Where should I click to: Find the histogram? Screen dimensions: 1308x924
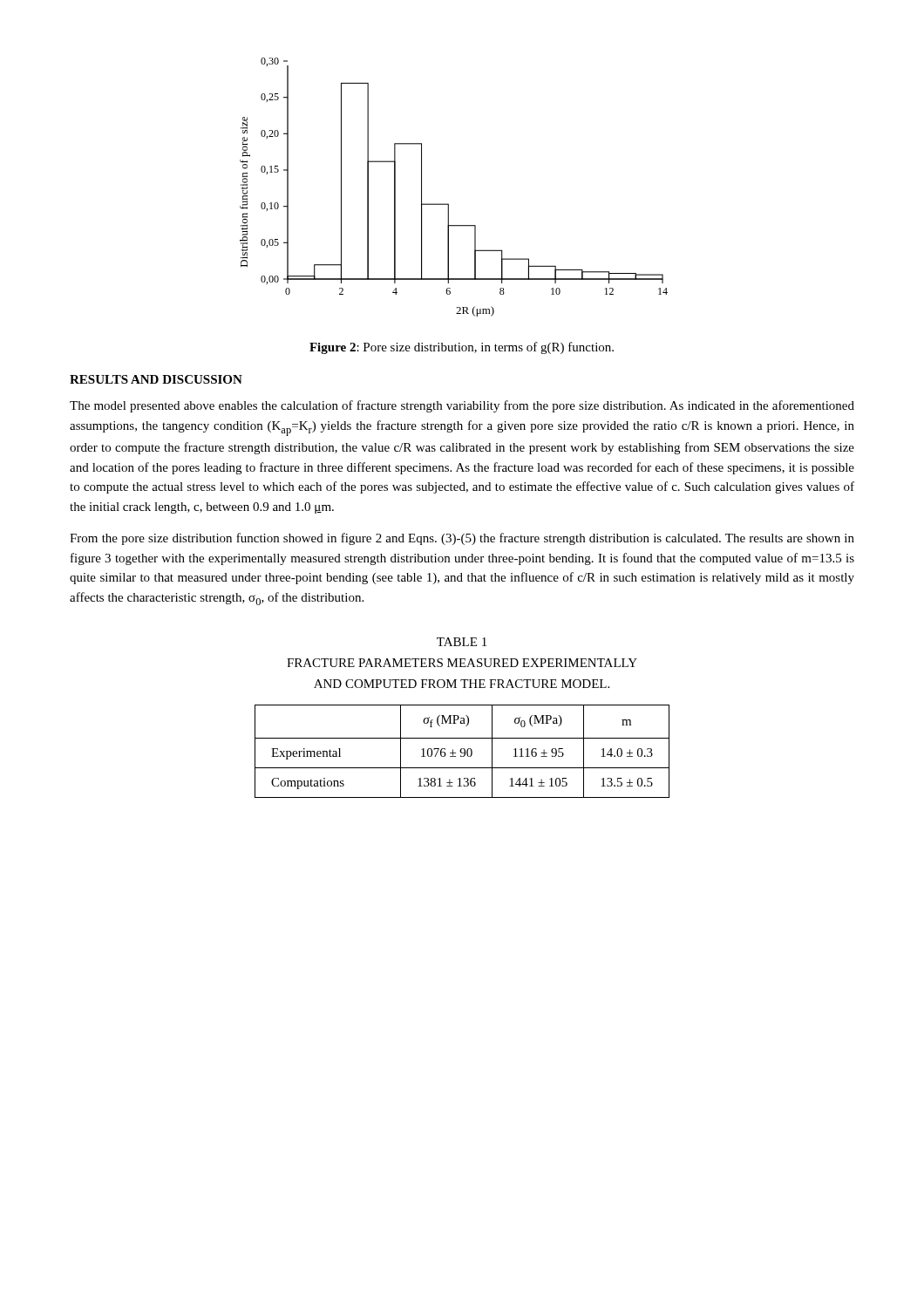point(462,192)
